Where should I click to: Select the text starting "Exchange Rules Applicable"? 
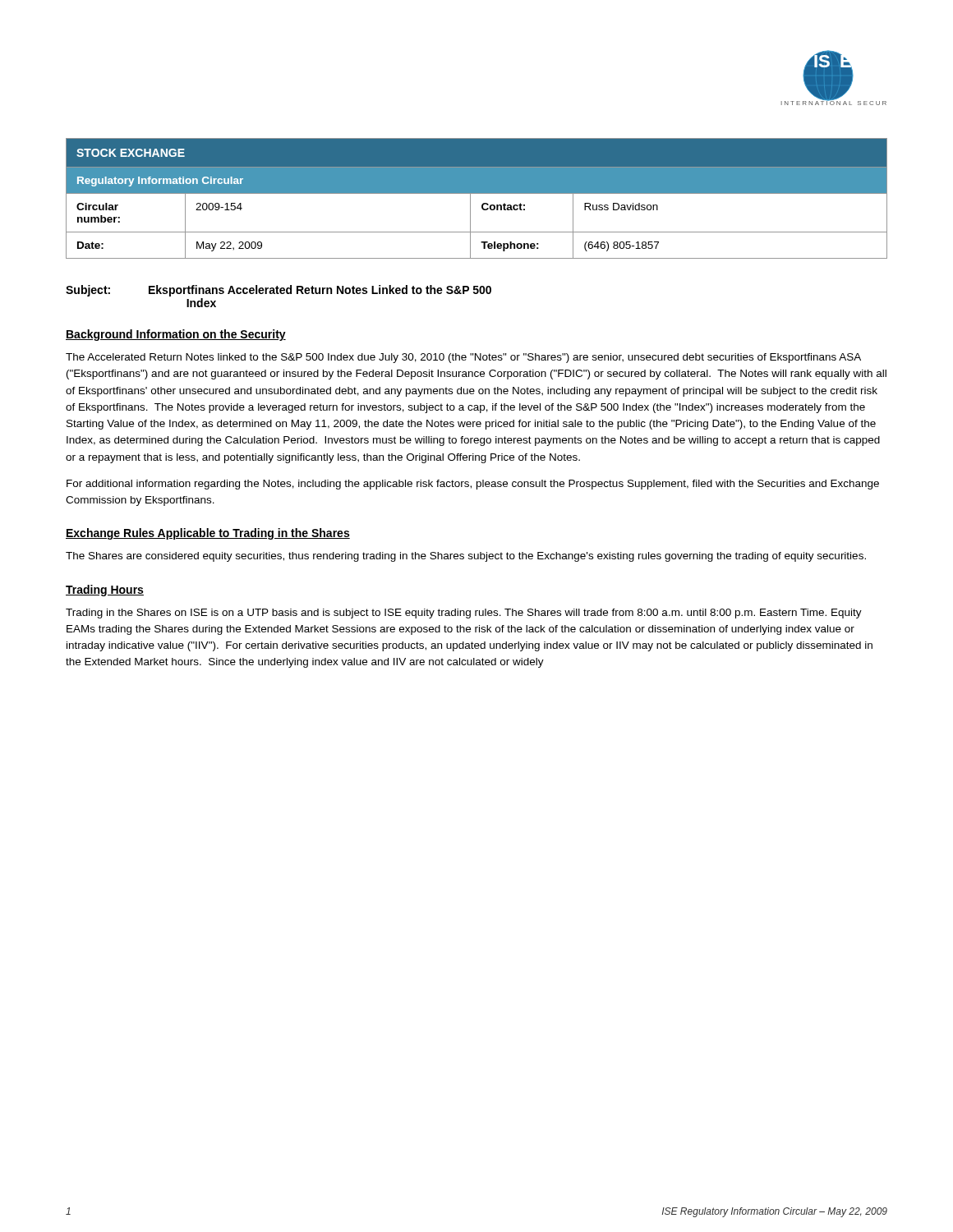[x=208, y=533]
